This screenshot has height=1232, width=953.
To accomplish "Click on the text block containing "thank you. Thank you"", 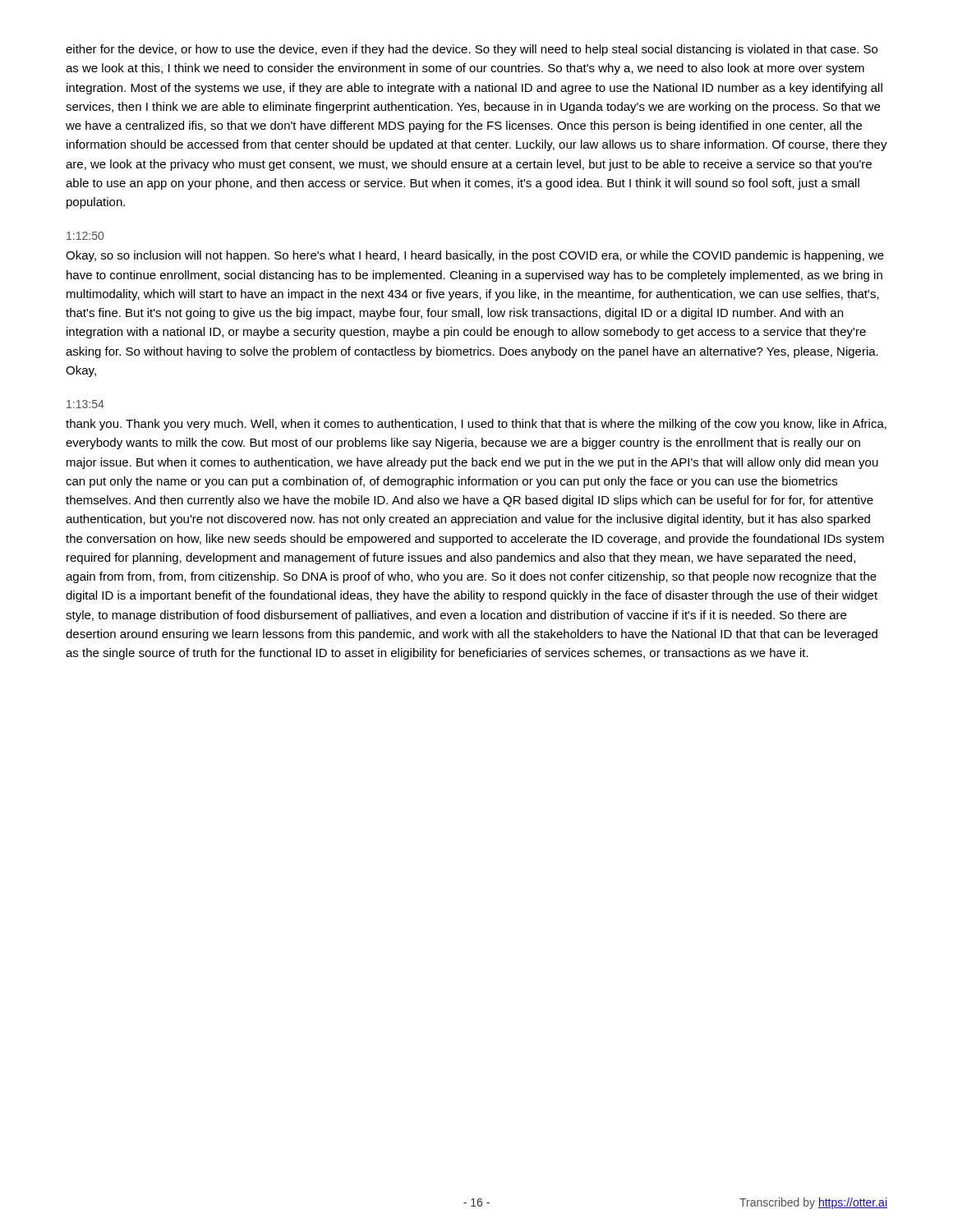I will (476, 538).
